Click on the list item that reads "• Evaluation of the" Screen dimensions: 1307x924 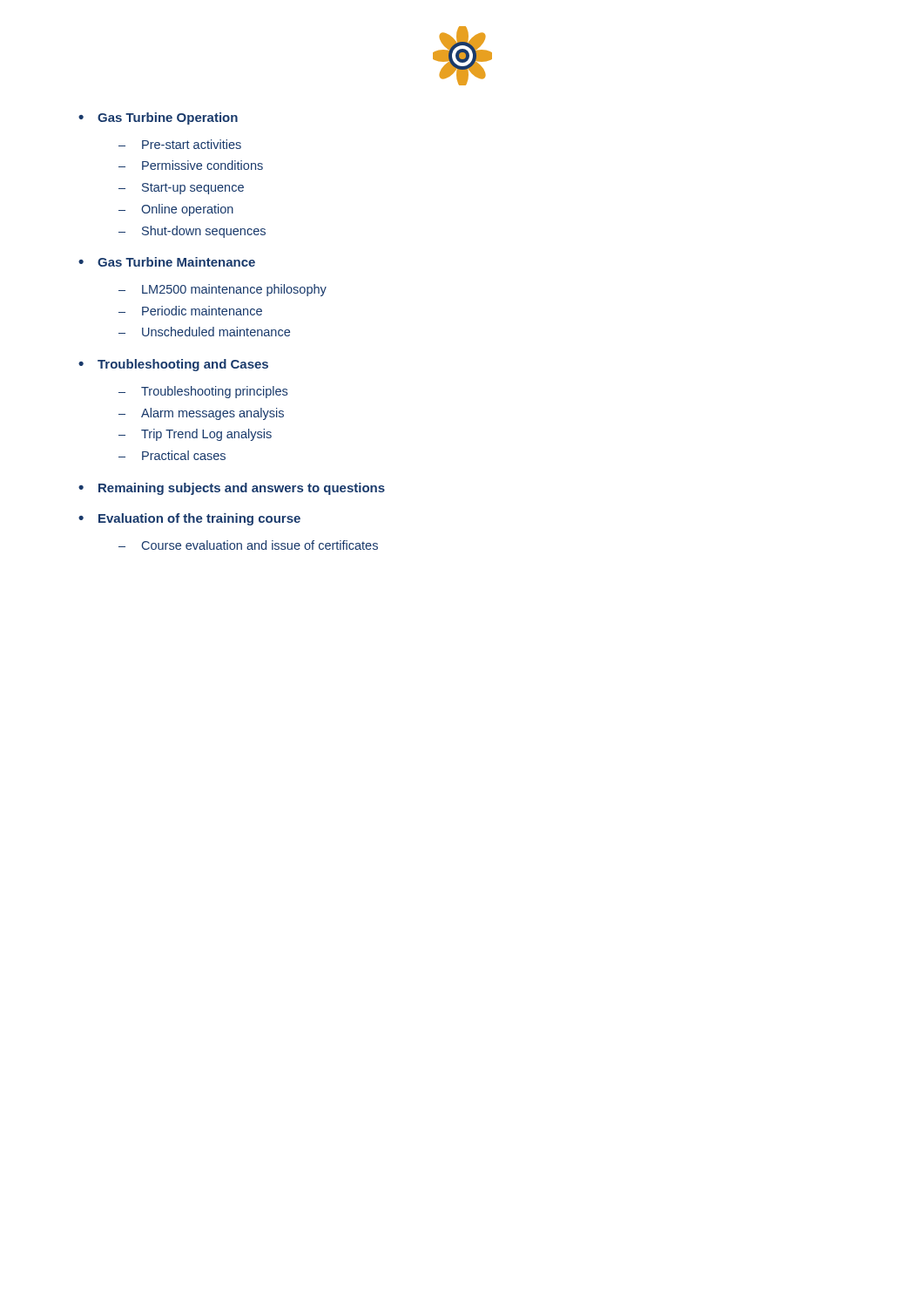pos(190,519)
